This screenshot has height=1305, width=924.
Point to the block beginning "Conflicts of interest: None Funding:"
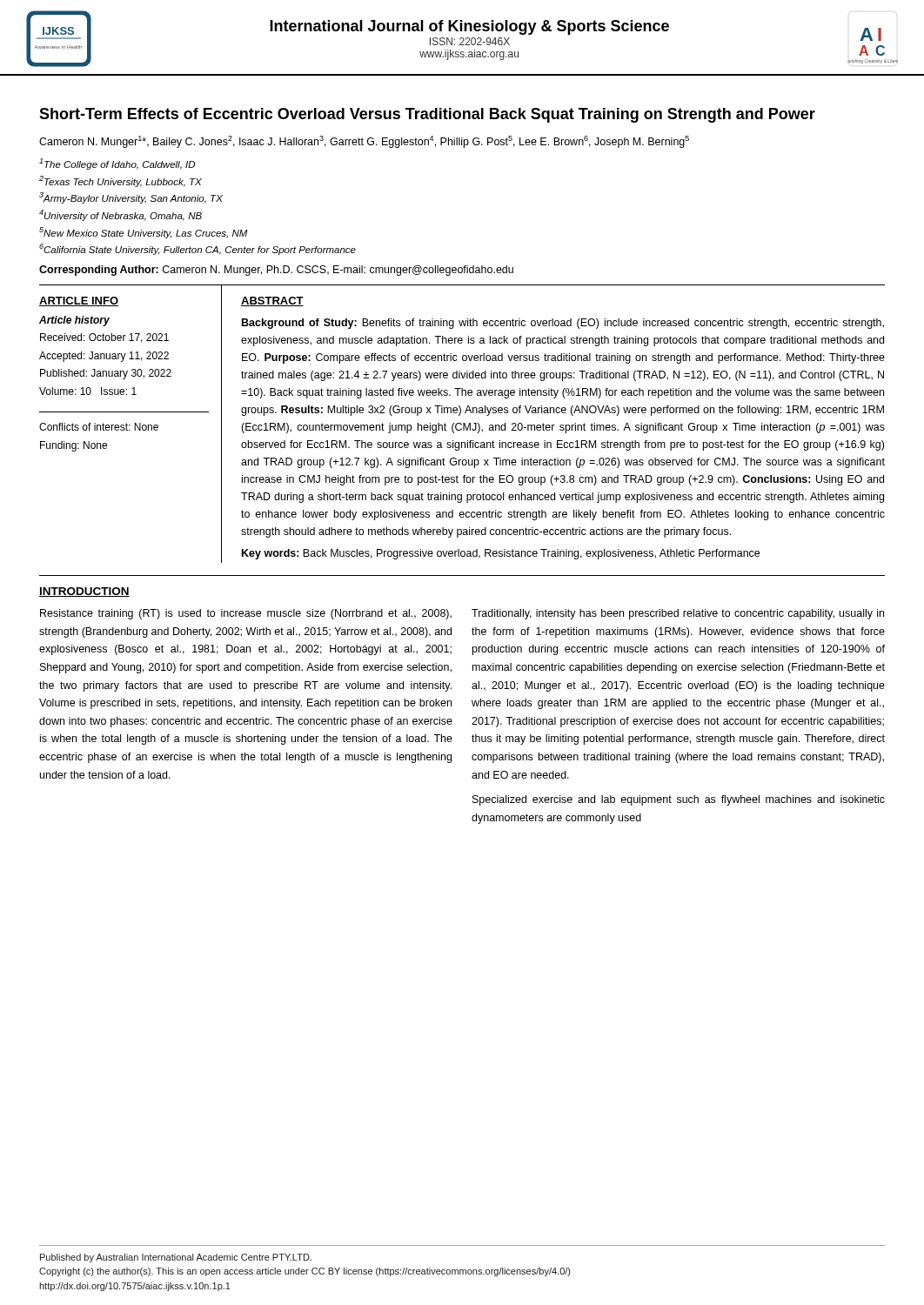[124, 437]
